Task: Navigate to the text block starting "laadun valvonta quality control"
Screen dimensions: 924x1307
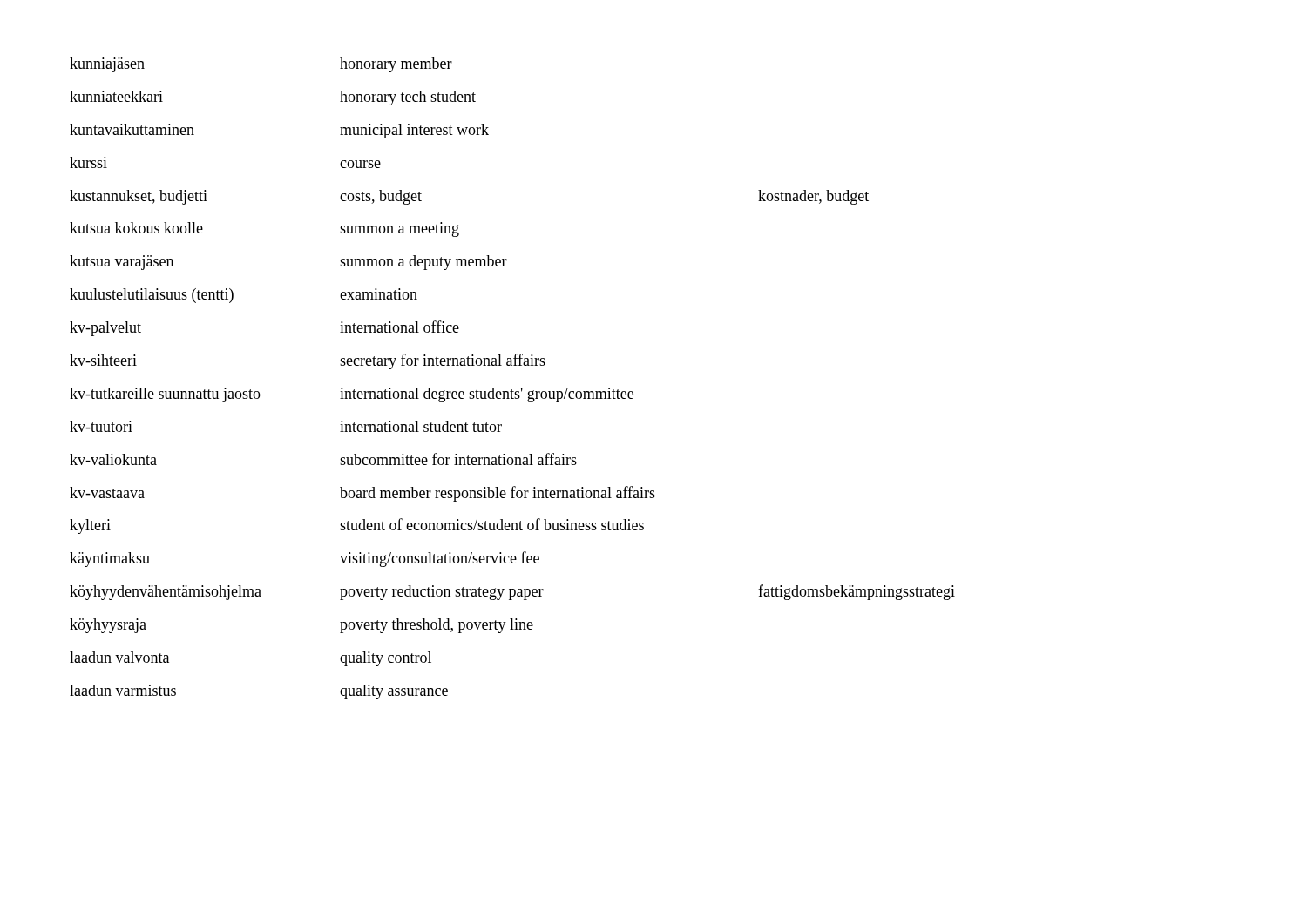Action: [414, 658]
